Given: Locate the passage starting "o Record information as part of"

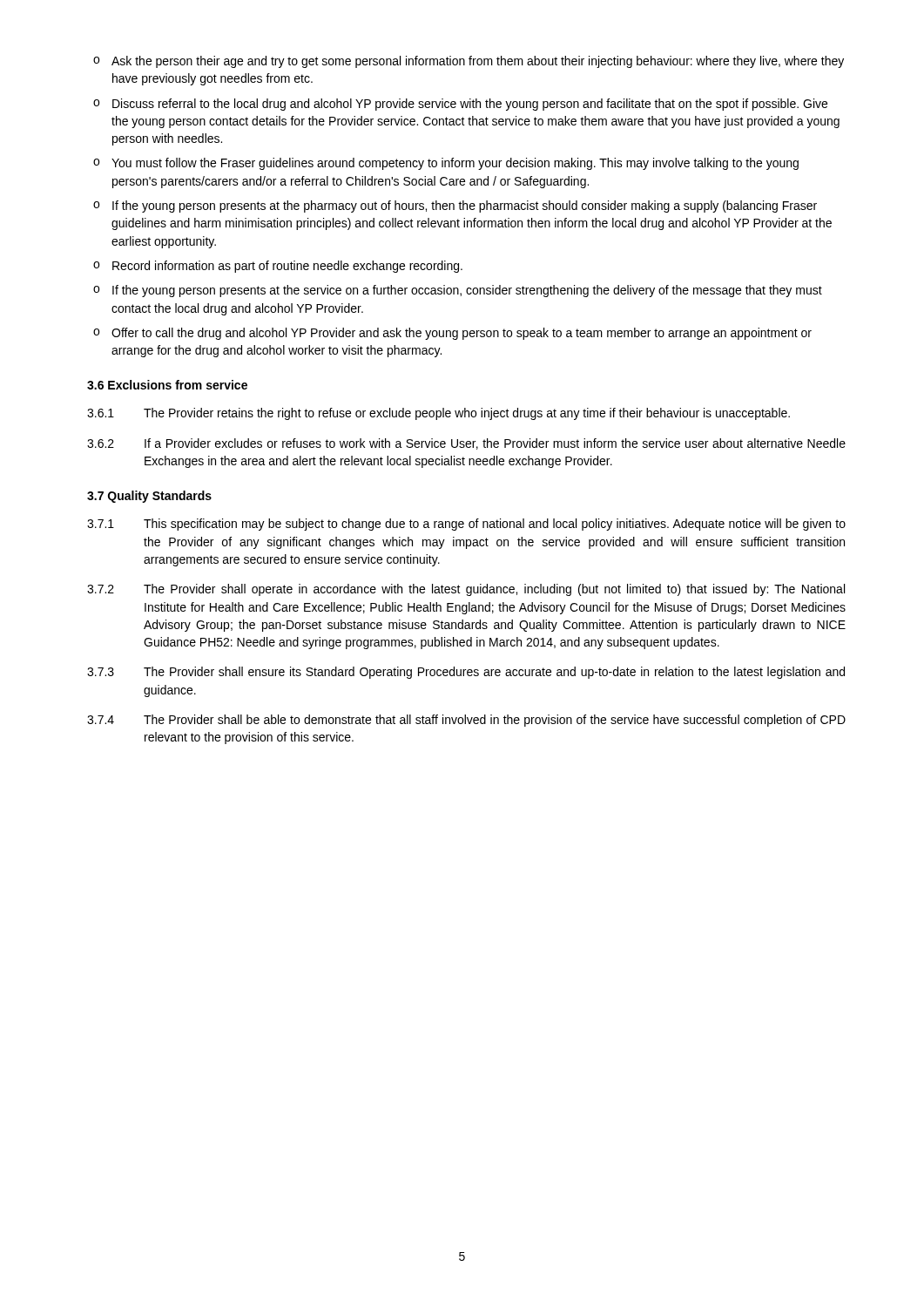Looking at the screenshot, I should [466, 266].
